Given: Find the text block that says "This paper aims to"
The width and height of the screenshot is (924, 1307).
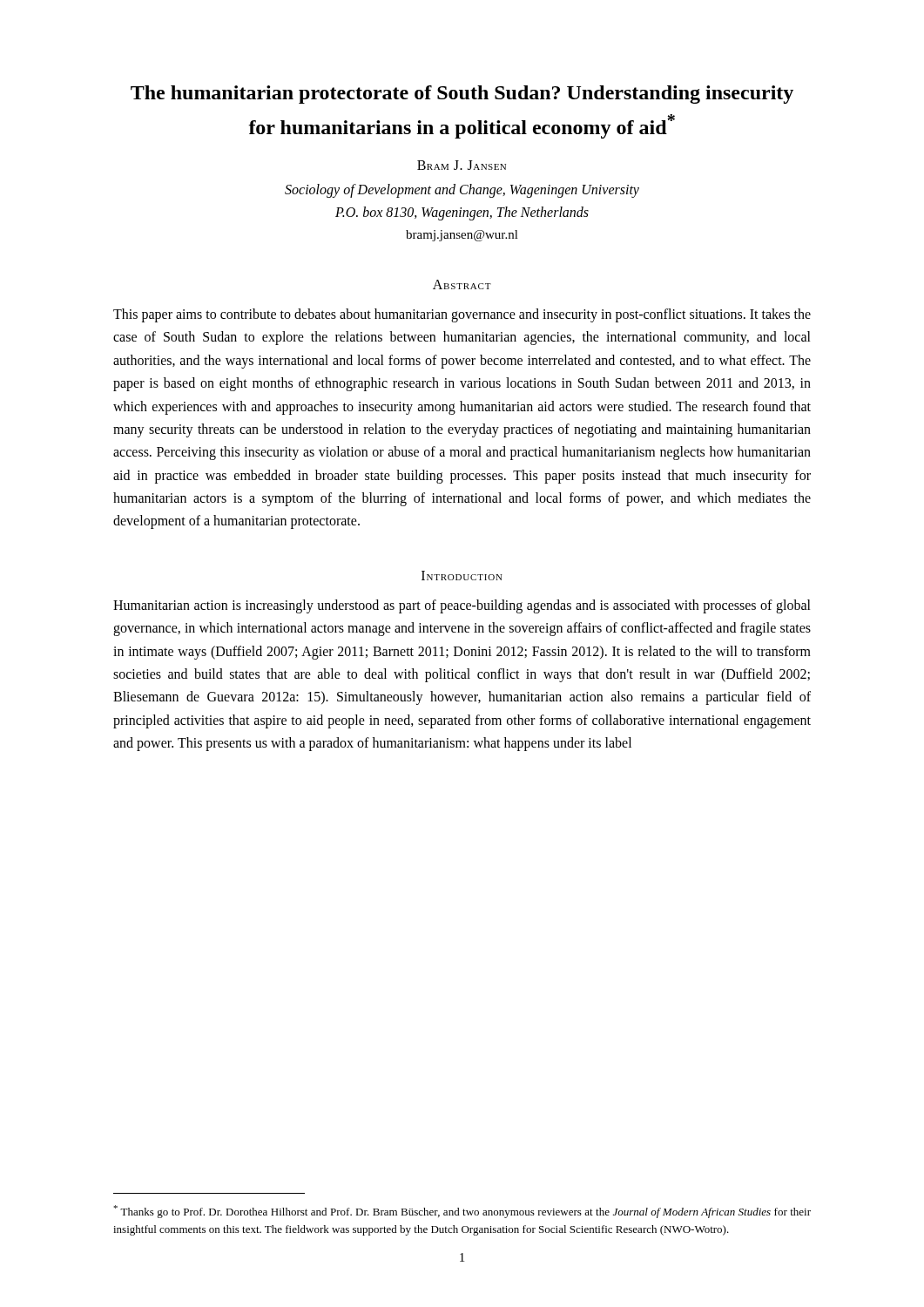Looking at the screenshot, I should (462, 418).
